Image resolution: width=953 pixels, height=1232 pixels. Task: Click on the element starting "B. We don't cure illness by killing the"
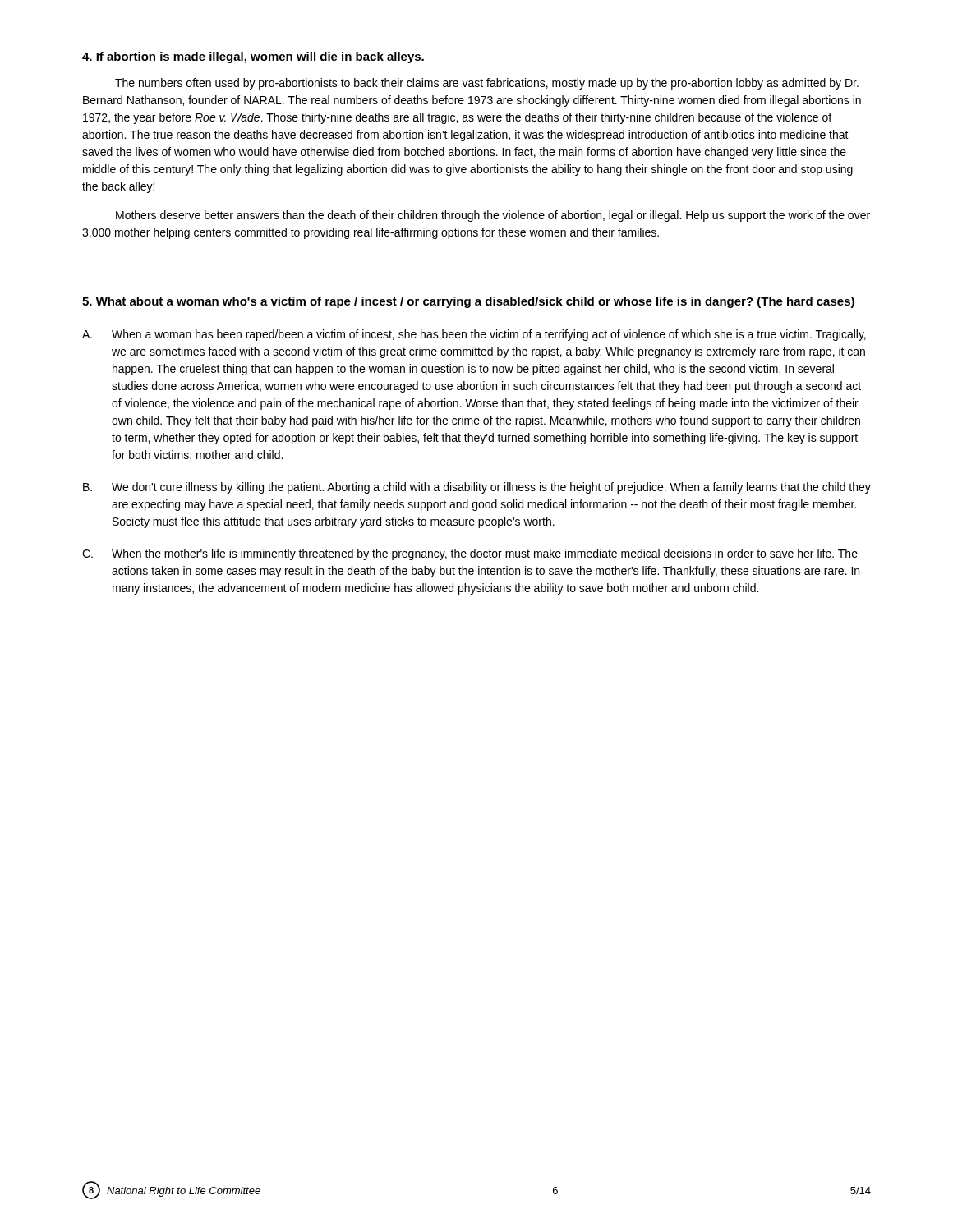[476, 504]
